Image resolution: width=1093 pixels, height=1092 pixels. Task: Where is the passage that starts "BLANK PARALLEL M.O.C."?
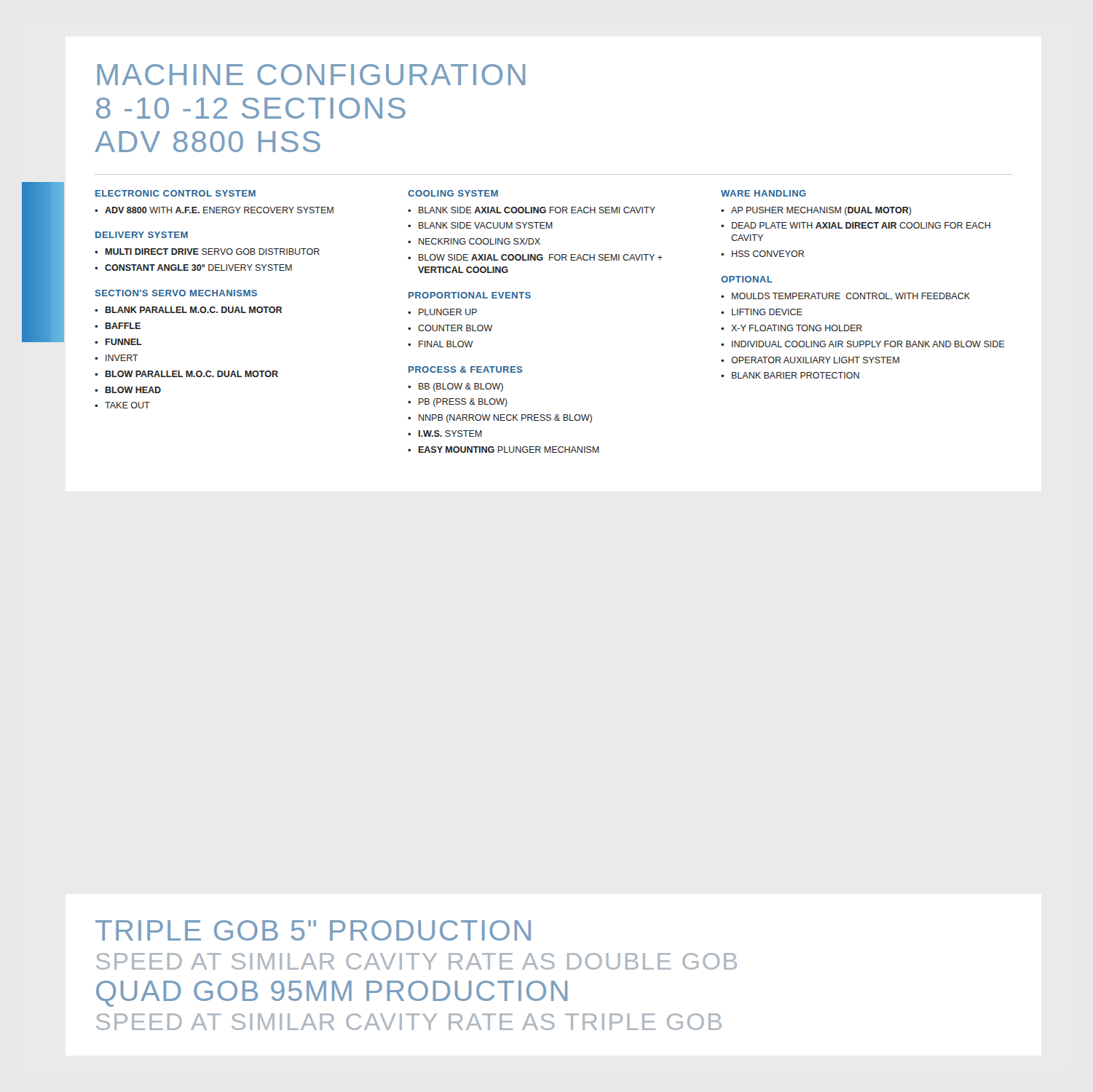click(194, 310)
